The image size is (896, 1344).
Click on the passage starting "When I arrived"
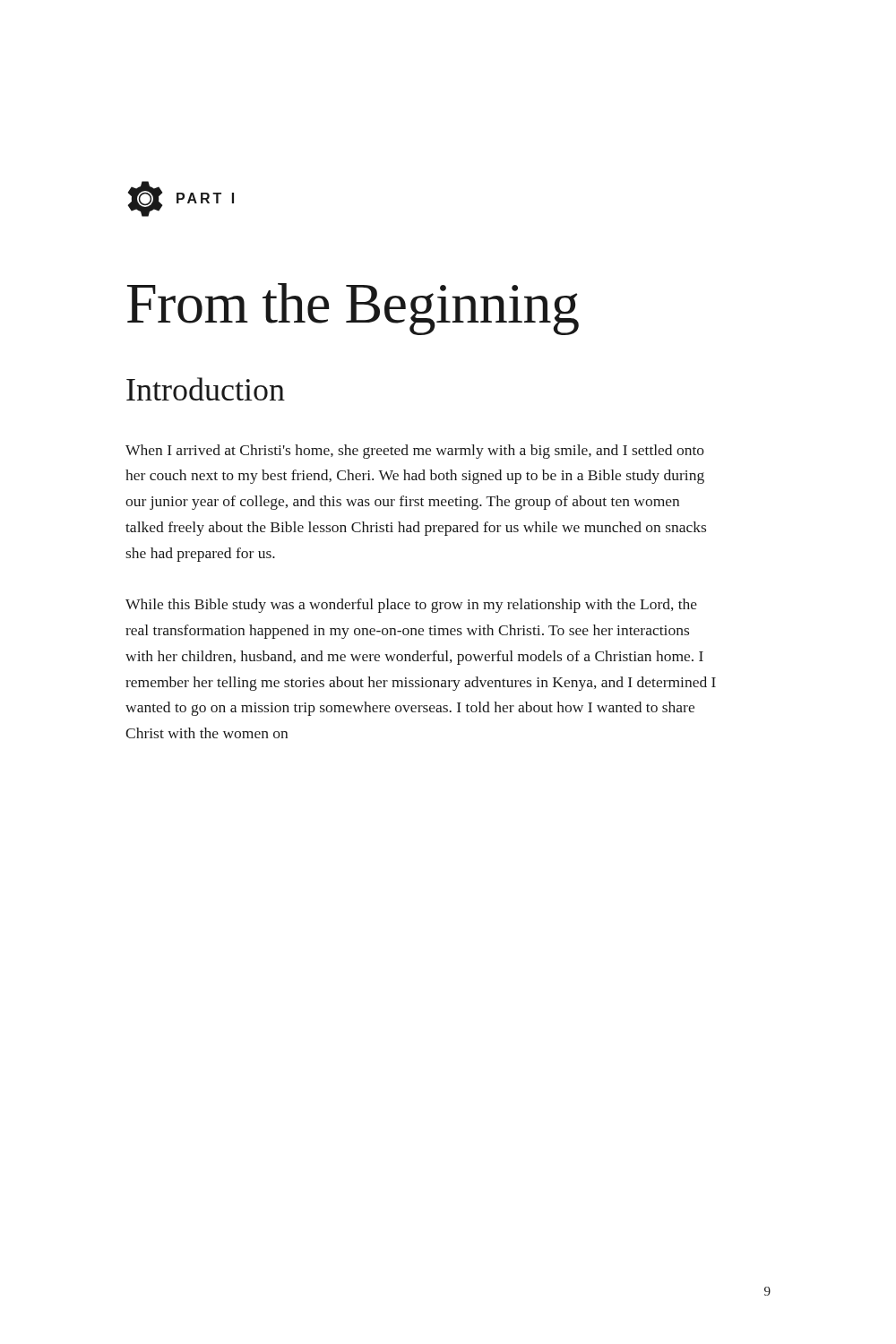coord(416,501)
